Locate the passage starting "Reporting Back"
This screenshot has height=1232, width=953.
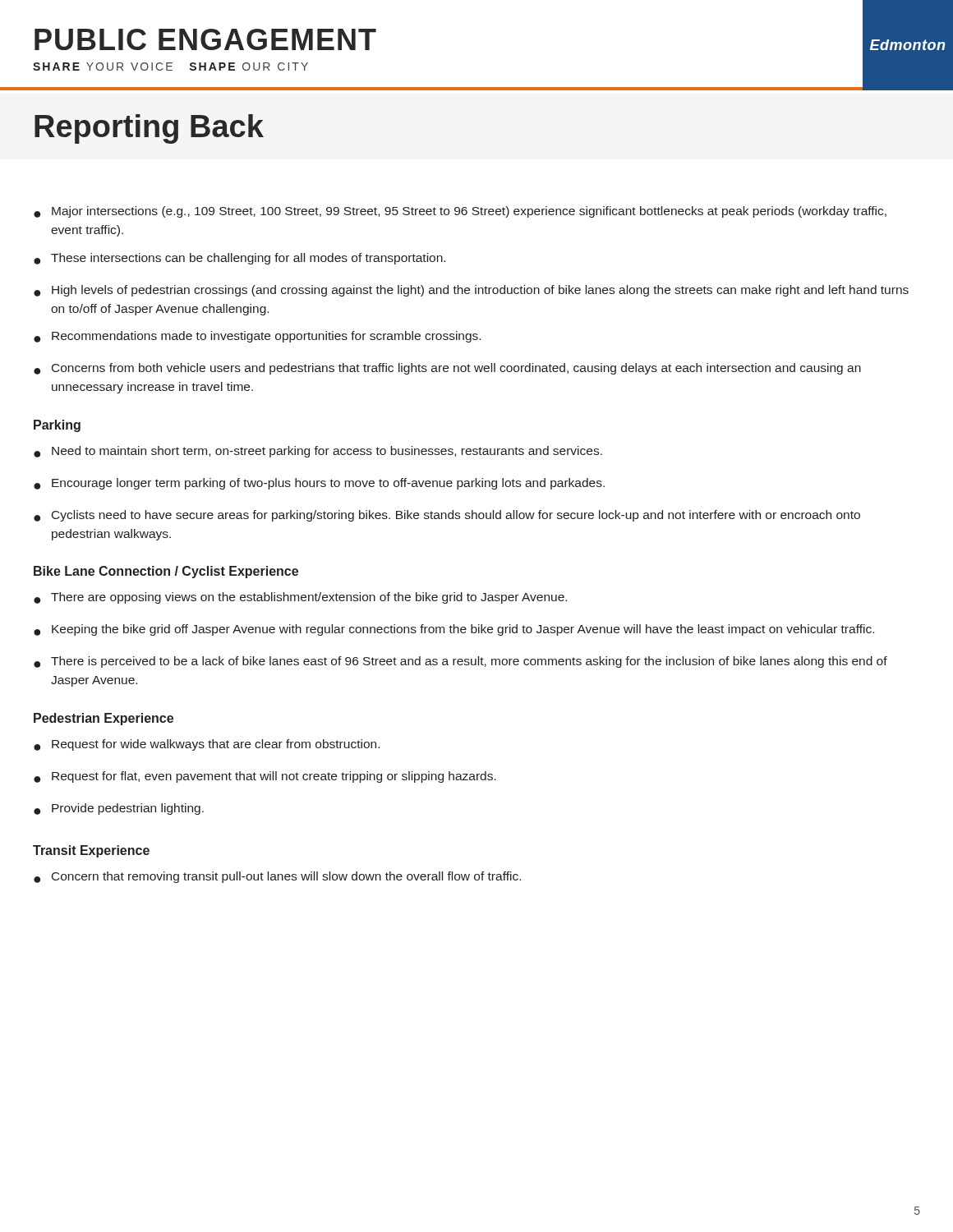(x=148, y=126)
